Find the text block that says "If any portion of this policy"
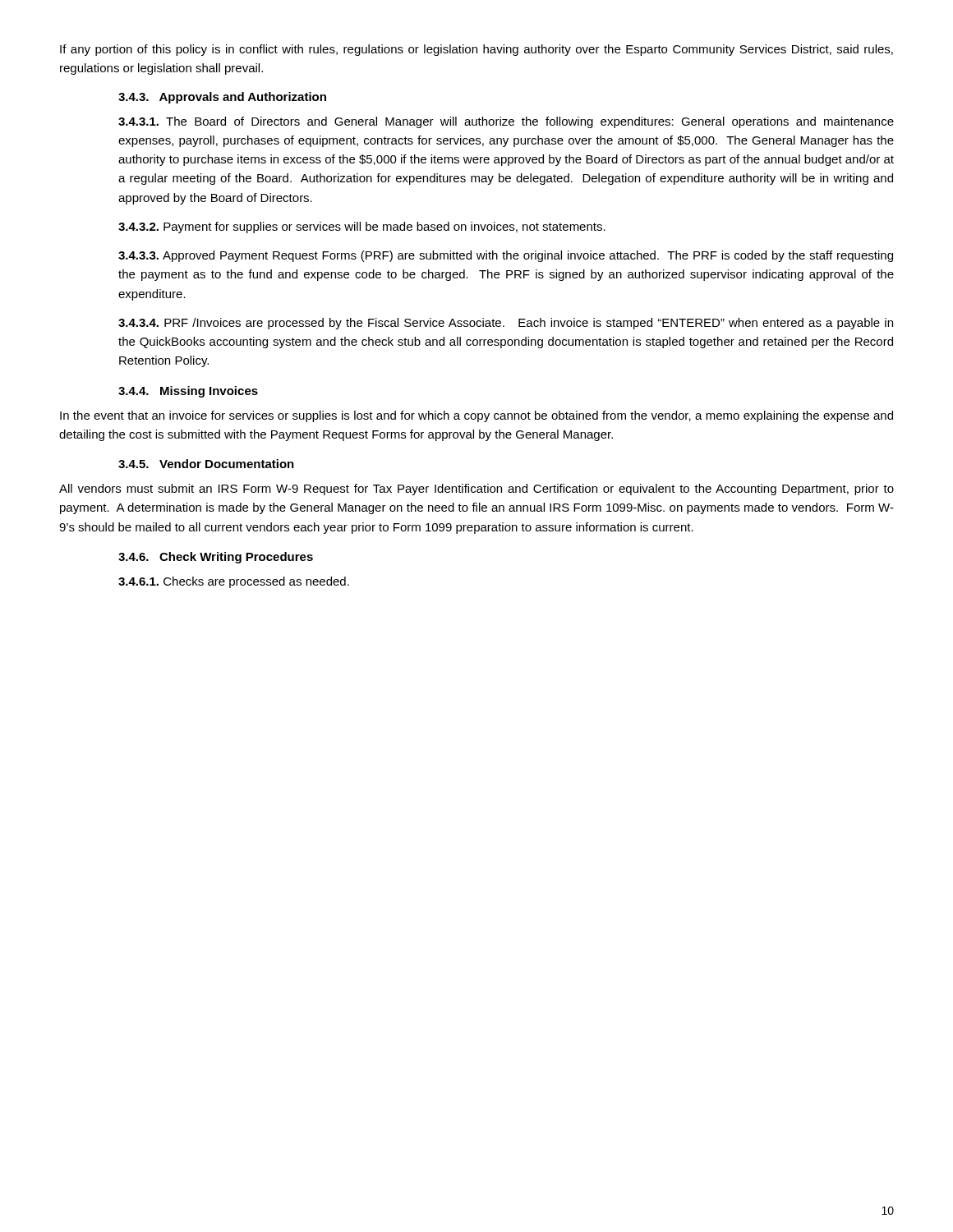This screenshot has height=1232, width=953. coord(476,58)
